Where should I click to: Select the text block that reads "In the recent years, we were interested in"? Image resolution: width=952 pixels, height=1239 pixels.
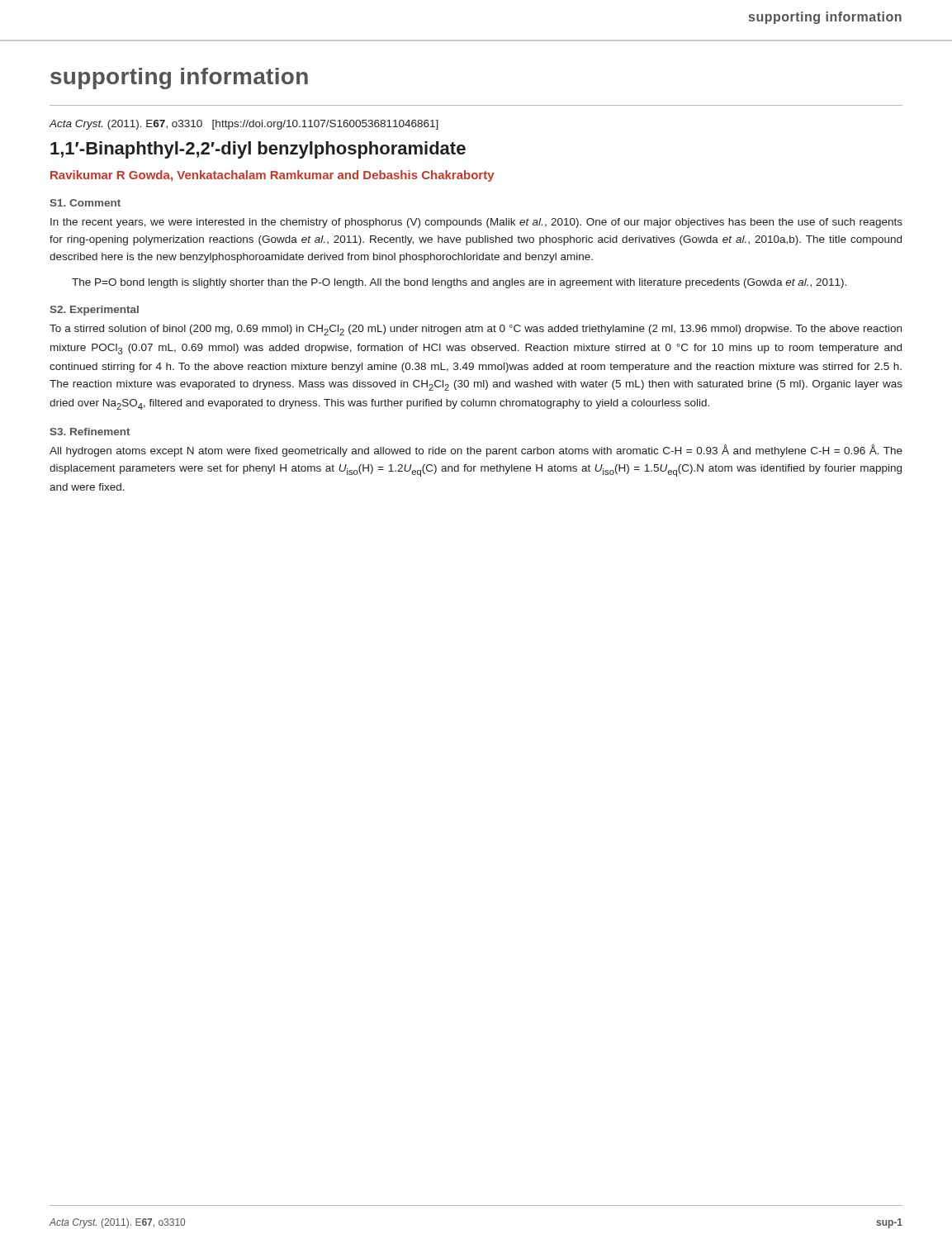476,239
